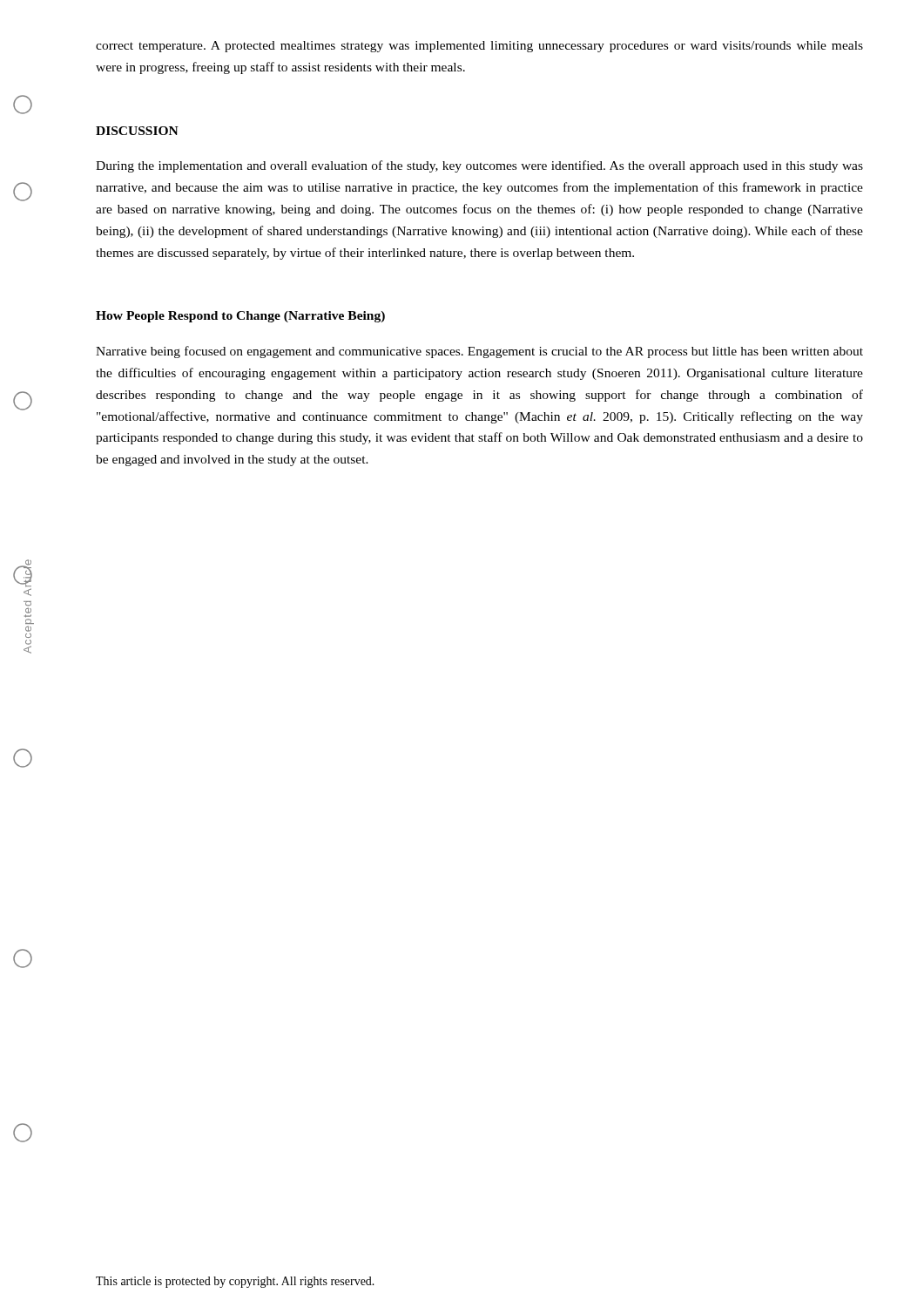Find the region starting "During the implementation"
Viewport: 924px width, 1307px height.
pos(479,209)
